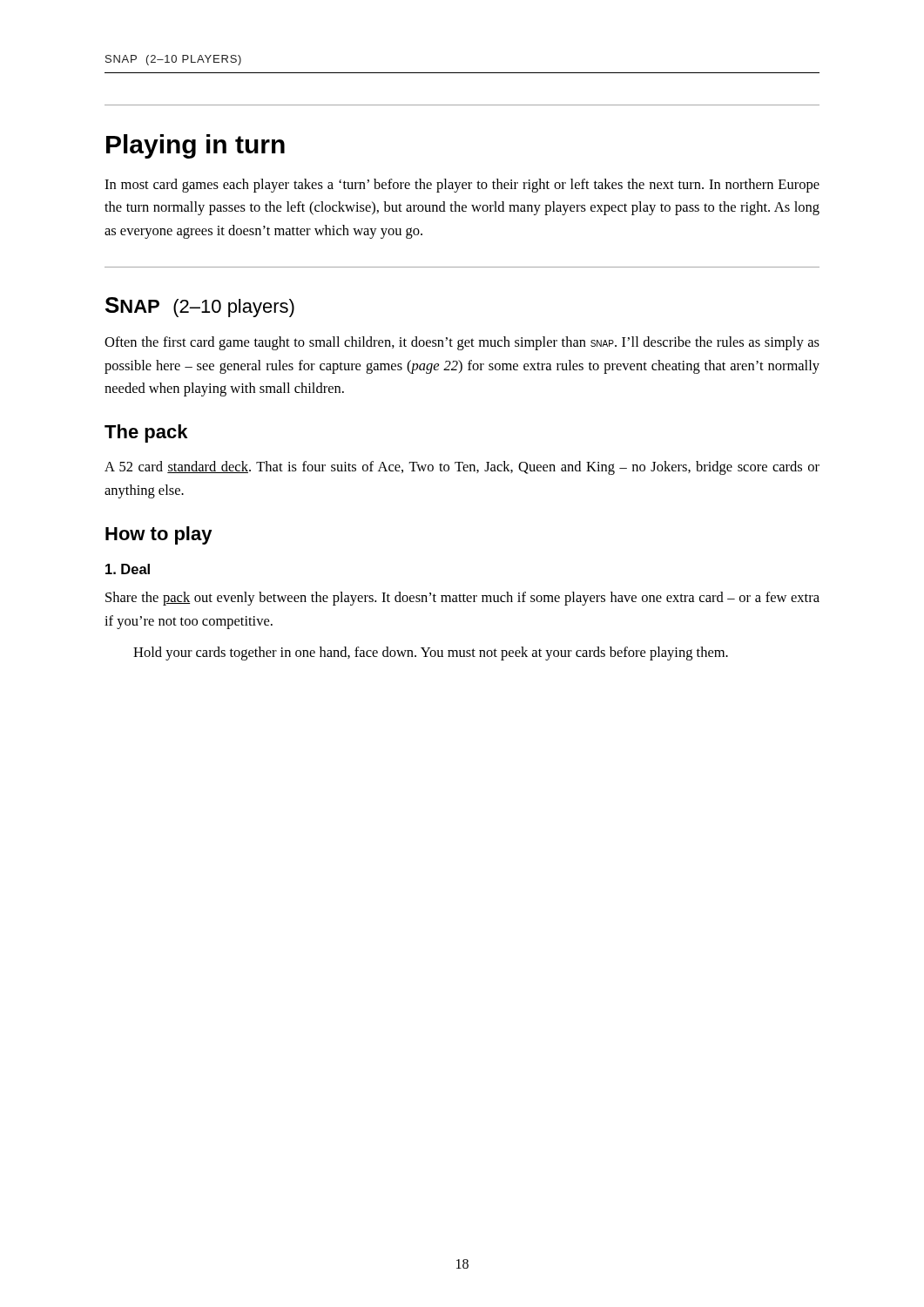Locate the element starting "Playing in turn"

click(x=195, y=144)
